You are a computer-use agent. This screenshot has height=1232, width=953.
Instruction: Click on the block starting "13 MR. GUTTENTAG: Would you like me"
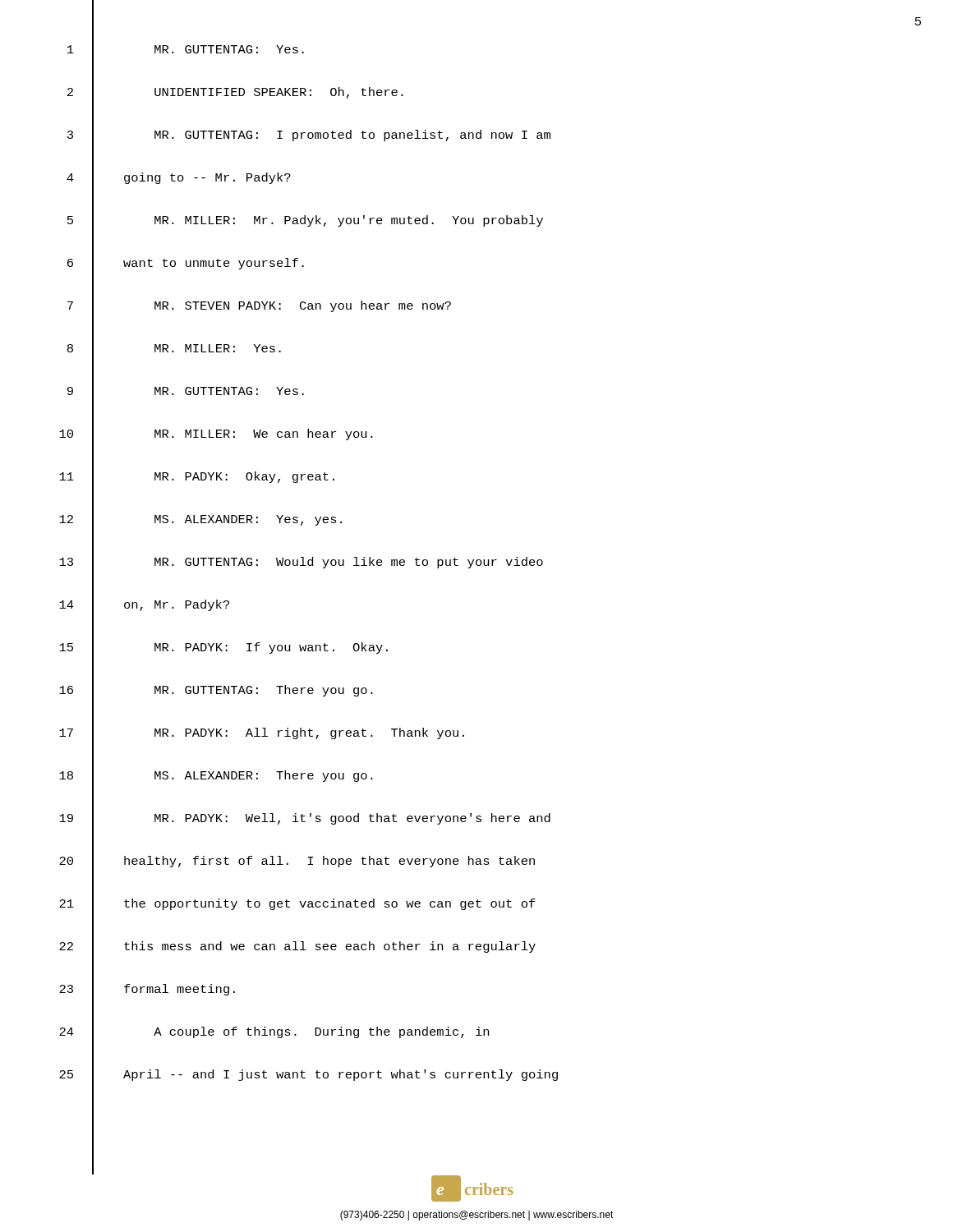460,563
